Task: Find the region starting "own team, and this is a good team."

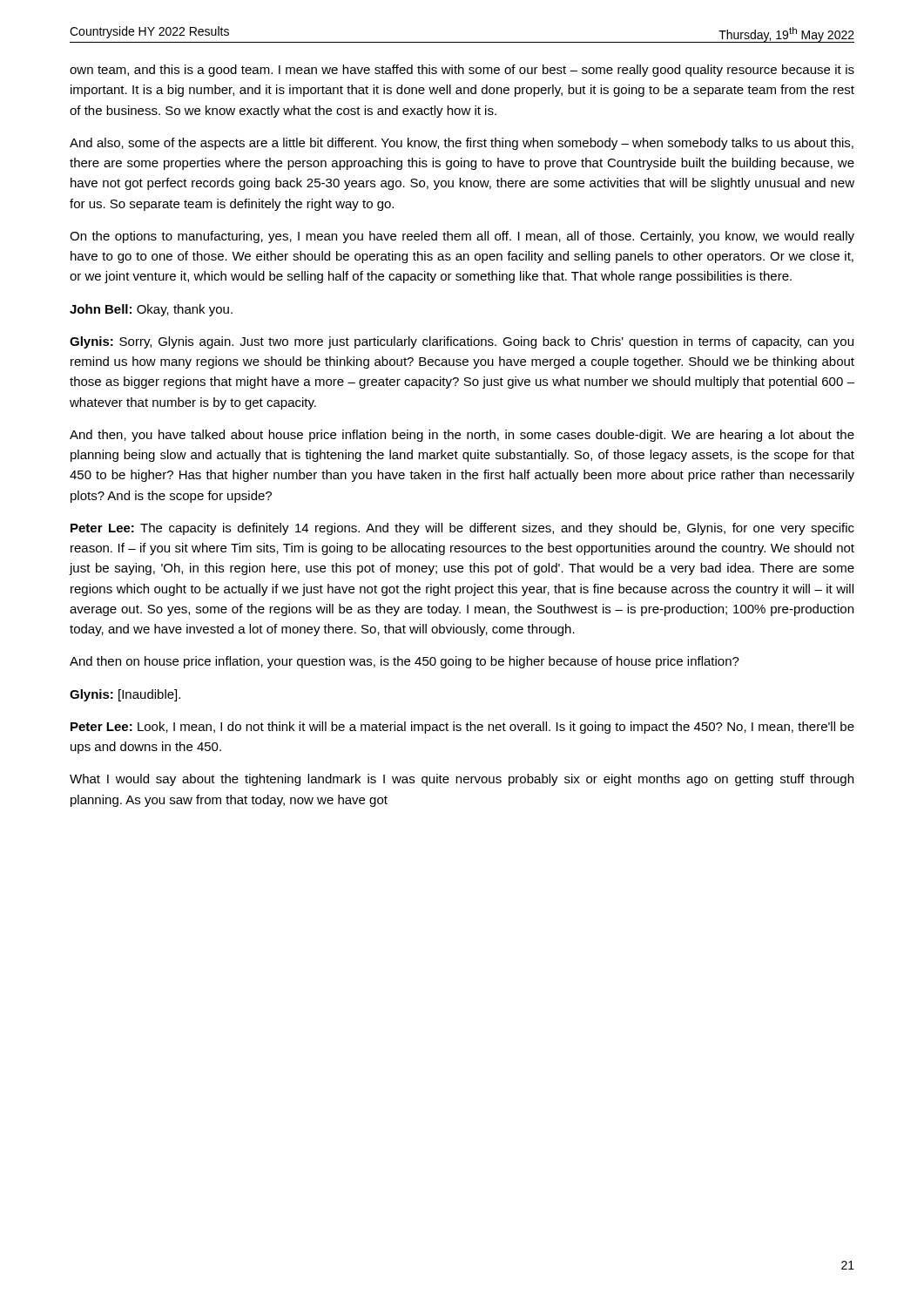Action: click(x=462, y=90)
